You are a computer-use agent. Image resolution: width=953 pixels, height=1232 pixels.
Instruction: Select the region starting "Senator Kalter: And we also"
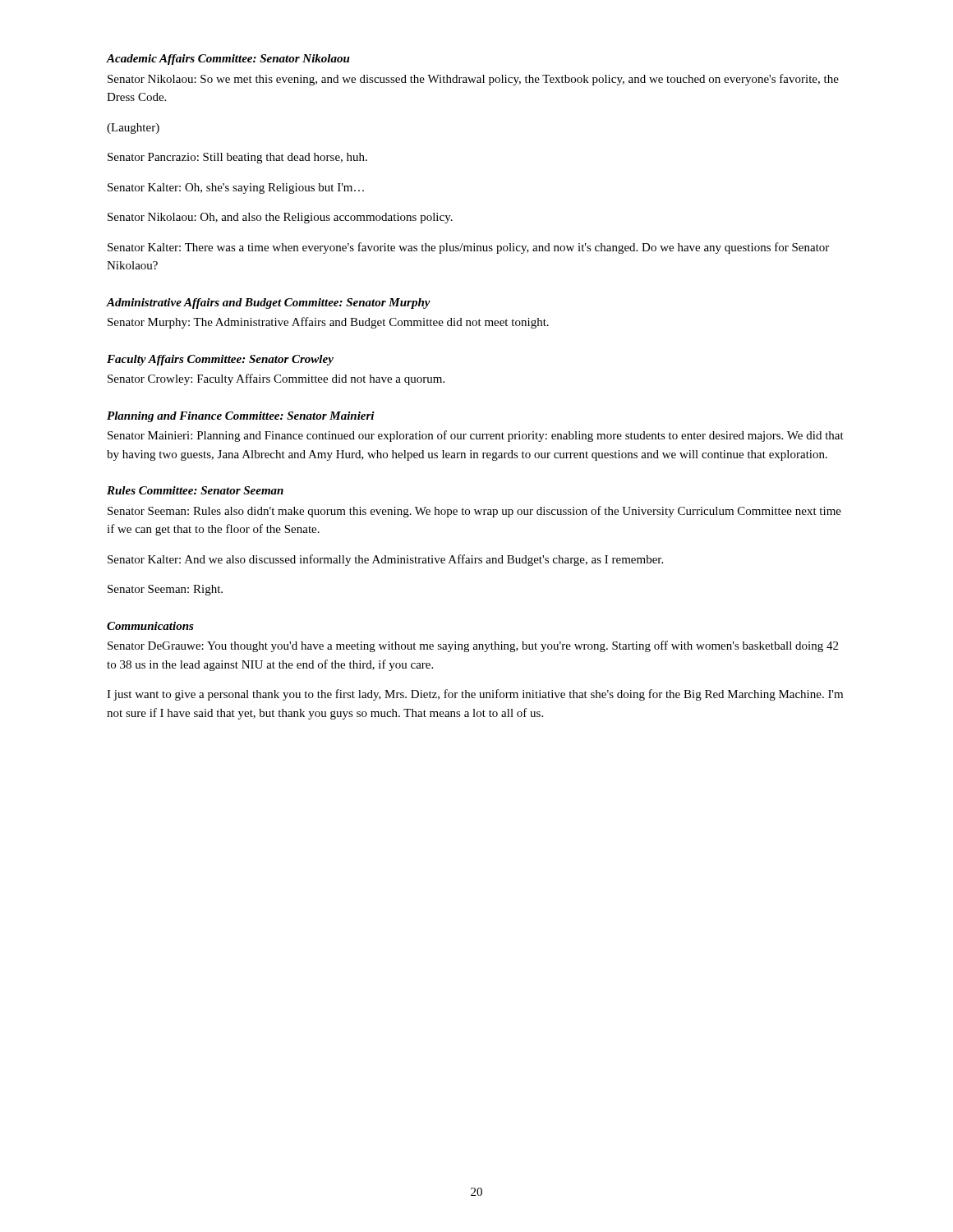pyautogui.click(x=385, y=559)
